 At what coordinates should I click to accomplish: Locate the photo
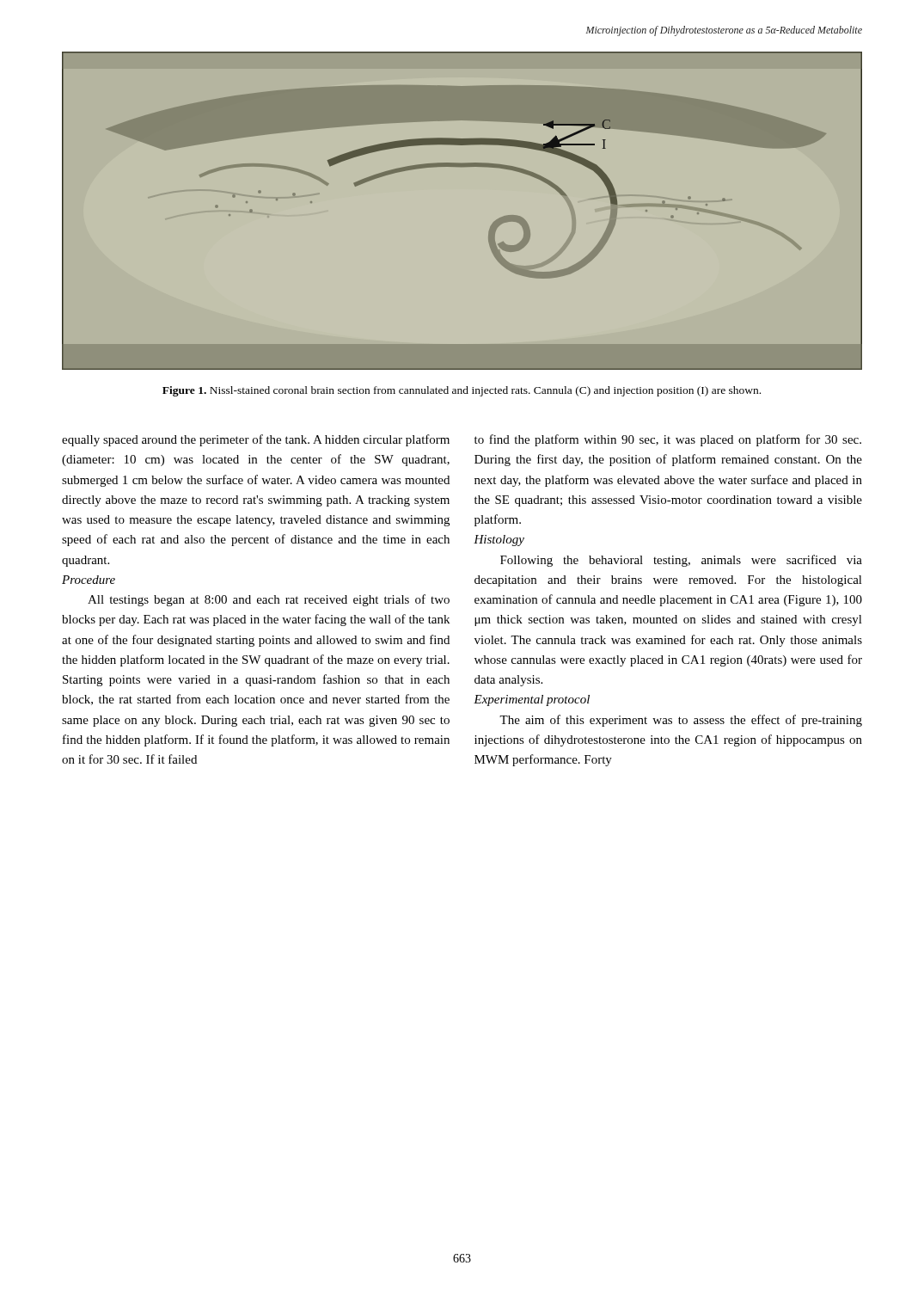tap(462, 211)
